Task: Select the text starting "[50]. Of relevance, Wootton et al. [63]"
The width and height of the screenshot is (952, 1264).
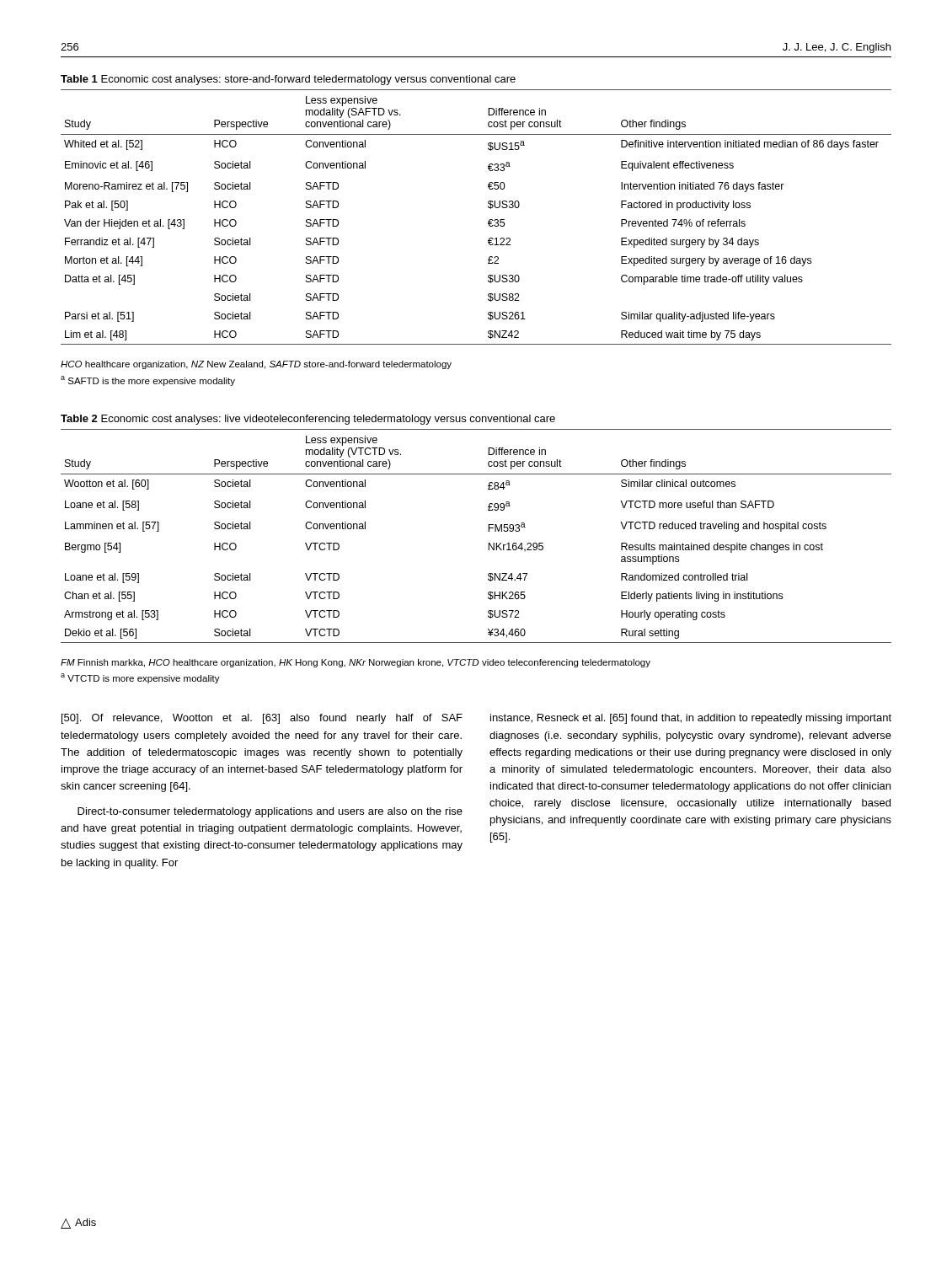Action: coord(262,719)
